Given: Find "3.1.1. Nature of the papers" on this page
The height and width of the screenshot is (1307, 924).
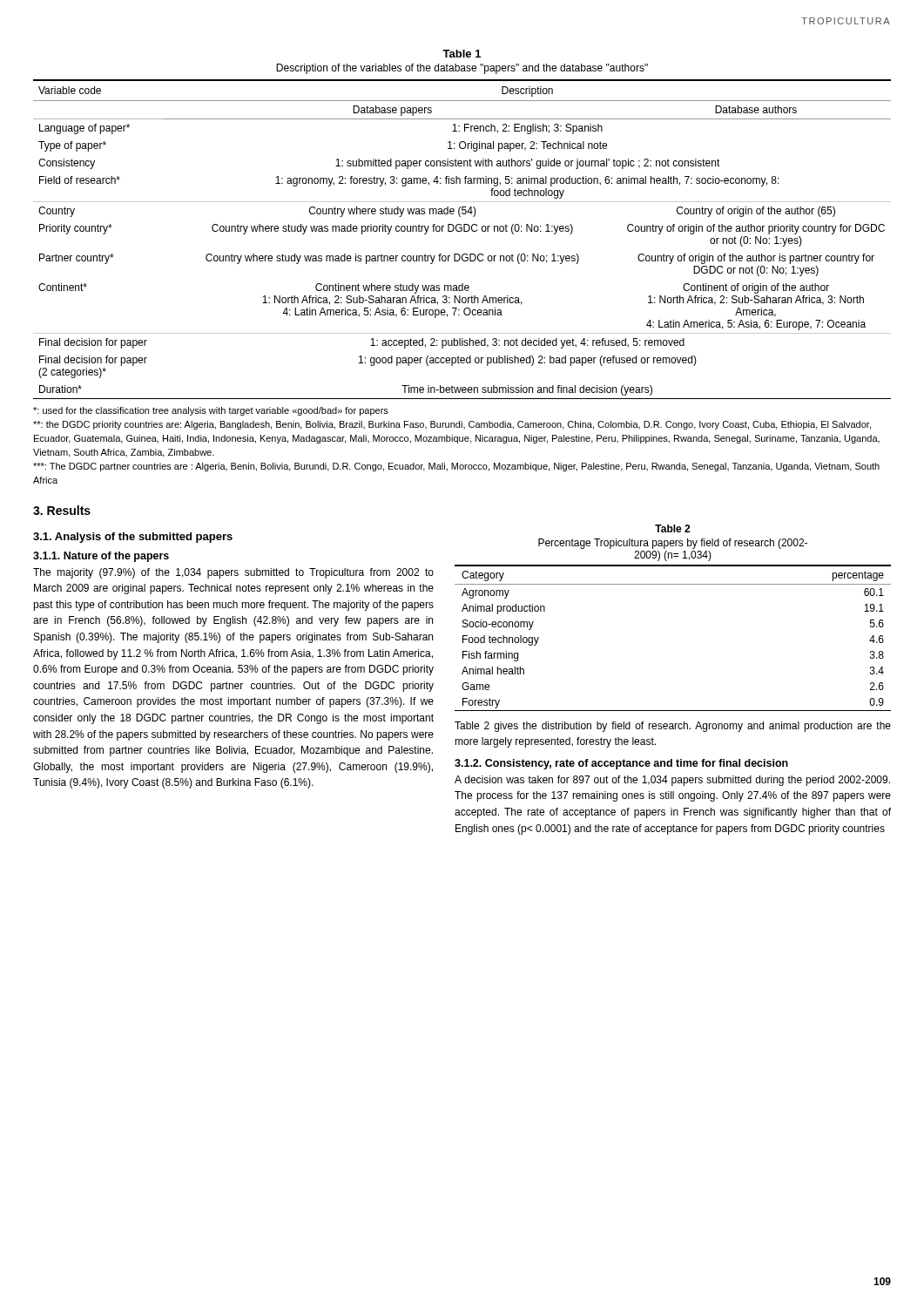Looking at the screenshot, I should pos(101,556).
